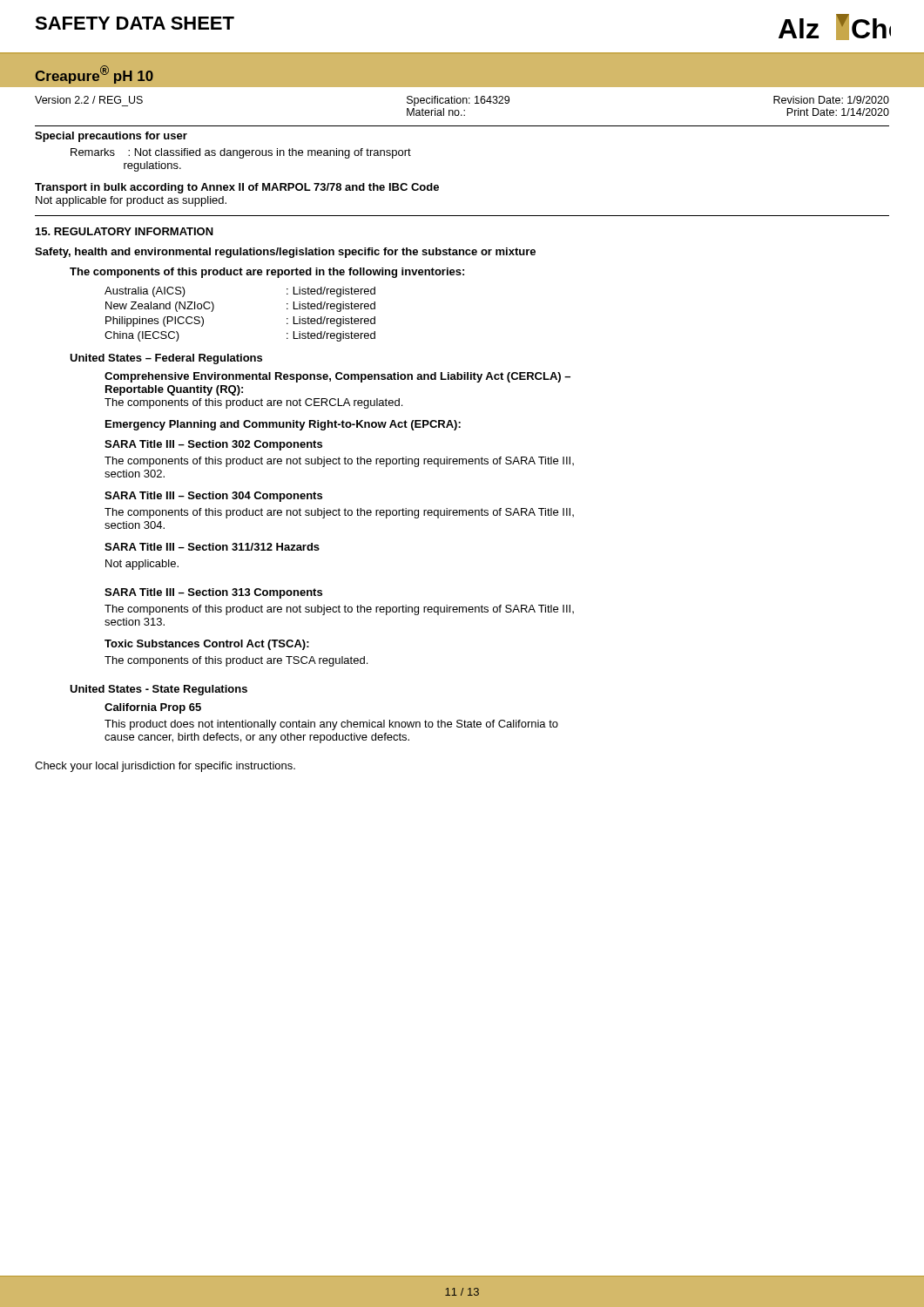
Task: Find the element starting "The components of this product are reported"
Action: pos(267,271)
